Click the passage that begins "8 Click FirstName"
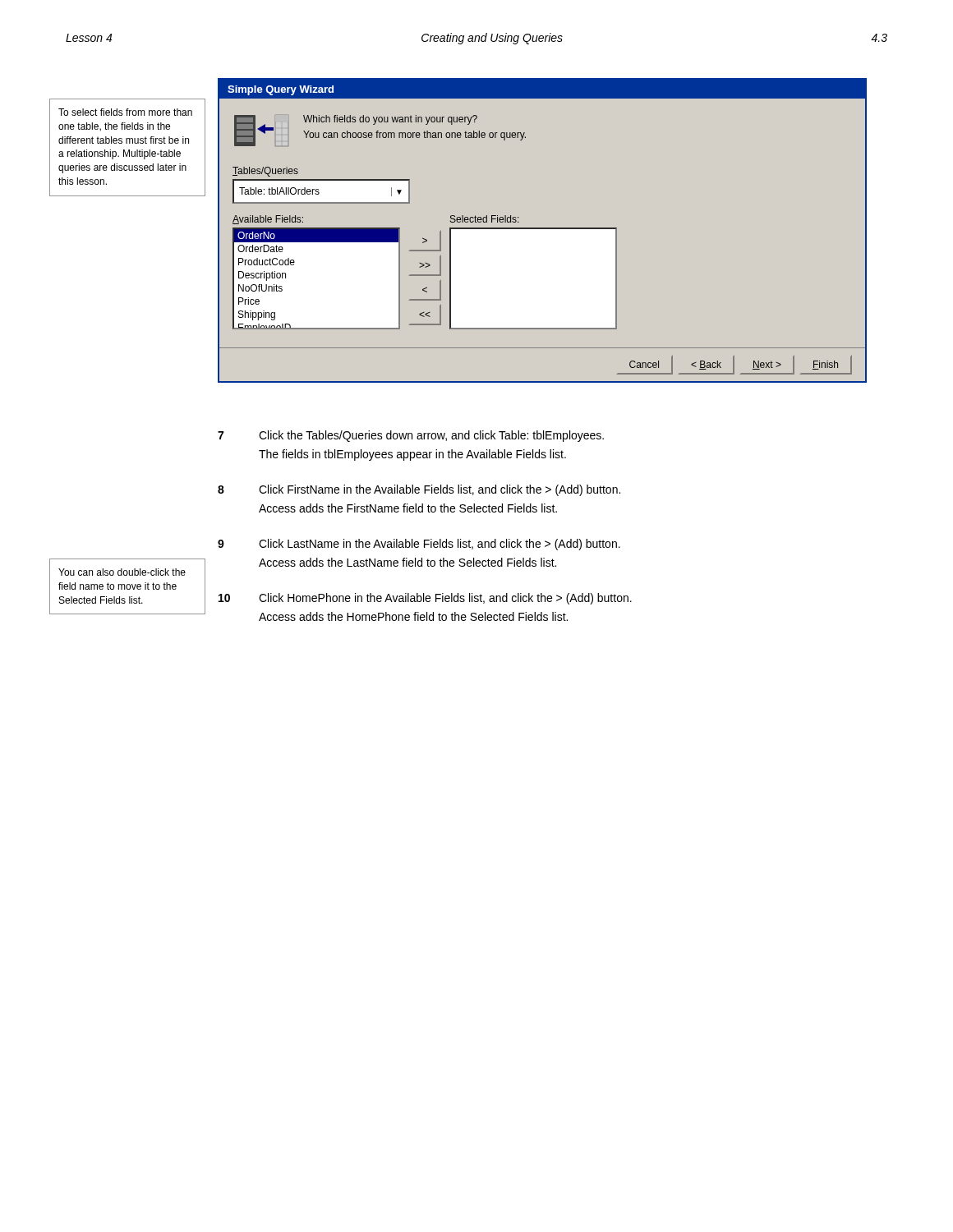The image size is (953, 1232). point(552,499)
